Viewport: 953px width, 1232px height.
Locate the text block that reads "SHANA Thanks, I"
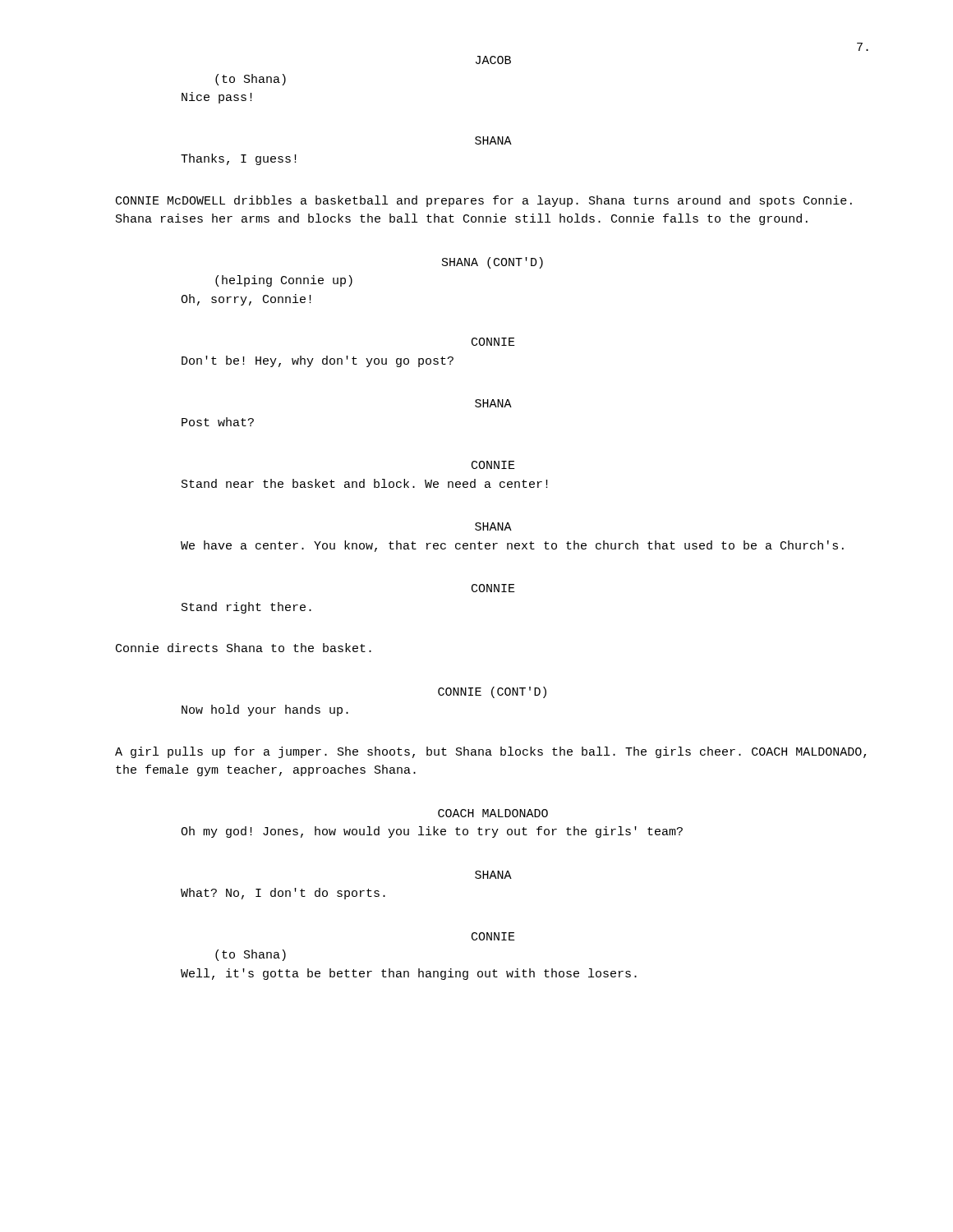click(493, 151)
